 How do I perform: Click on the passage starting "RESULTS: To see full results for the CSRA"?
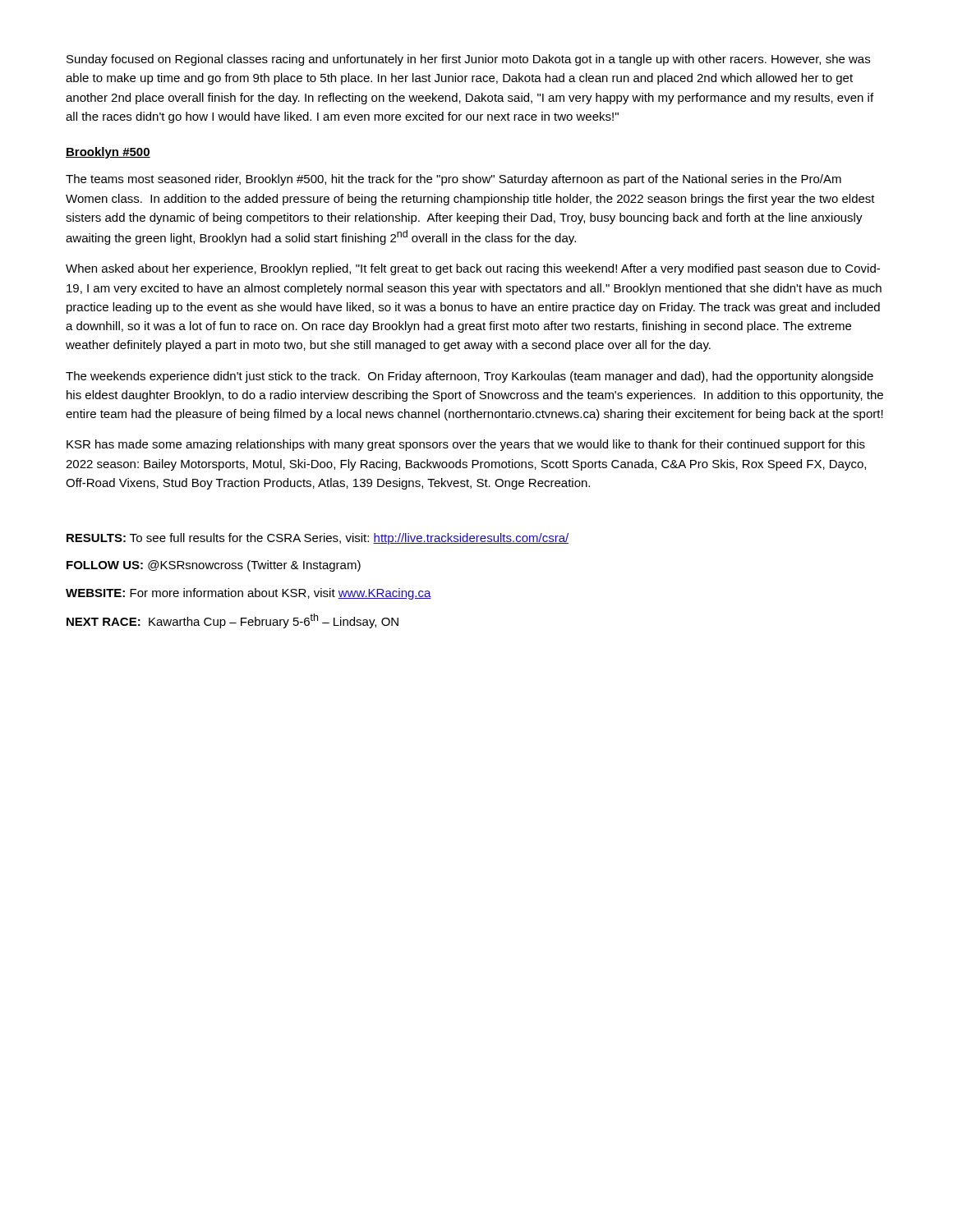click(317, 538)
